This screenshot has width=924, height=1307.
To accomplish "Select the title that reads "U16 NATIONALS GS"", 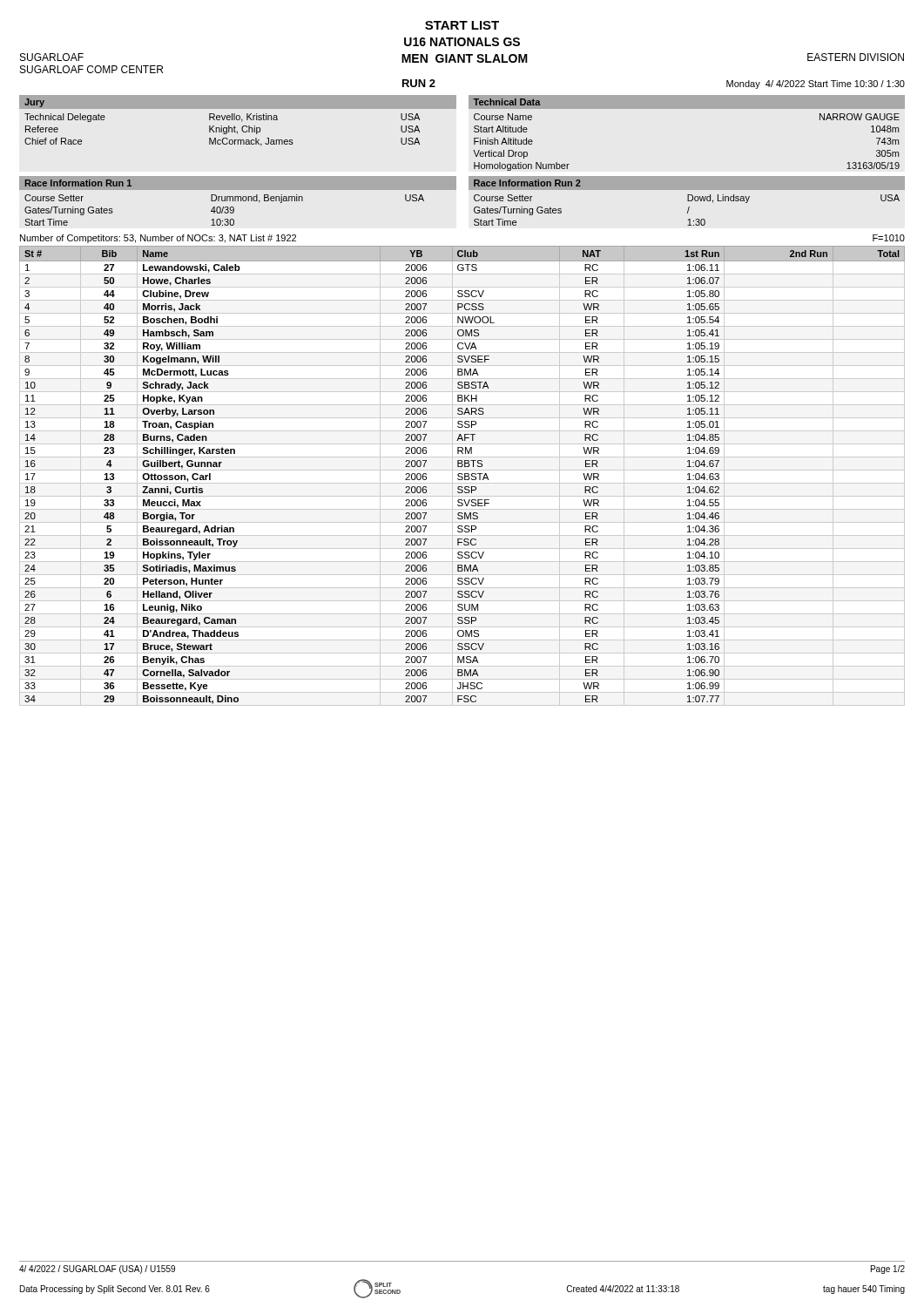I will (462, 42).
